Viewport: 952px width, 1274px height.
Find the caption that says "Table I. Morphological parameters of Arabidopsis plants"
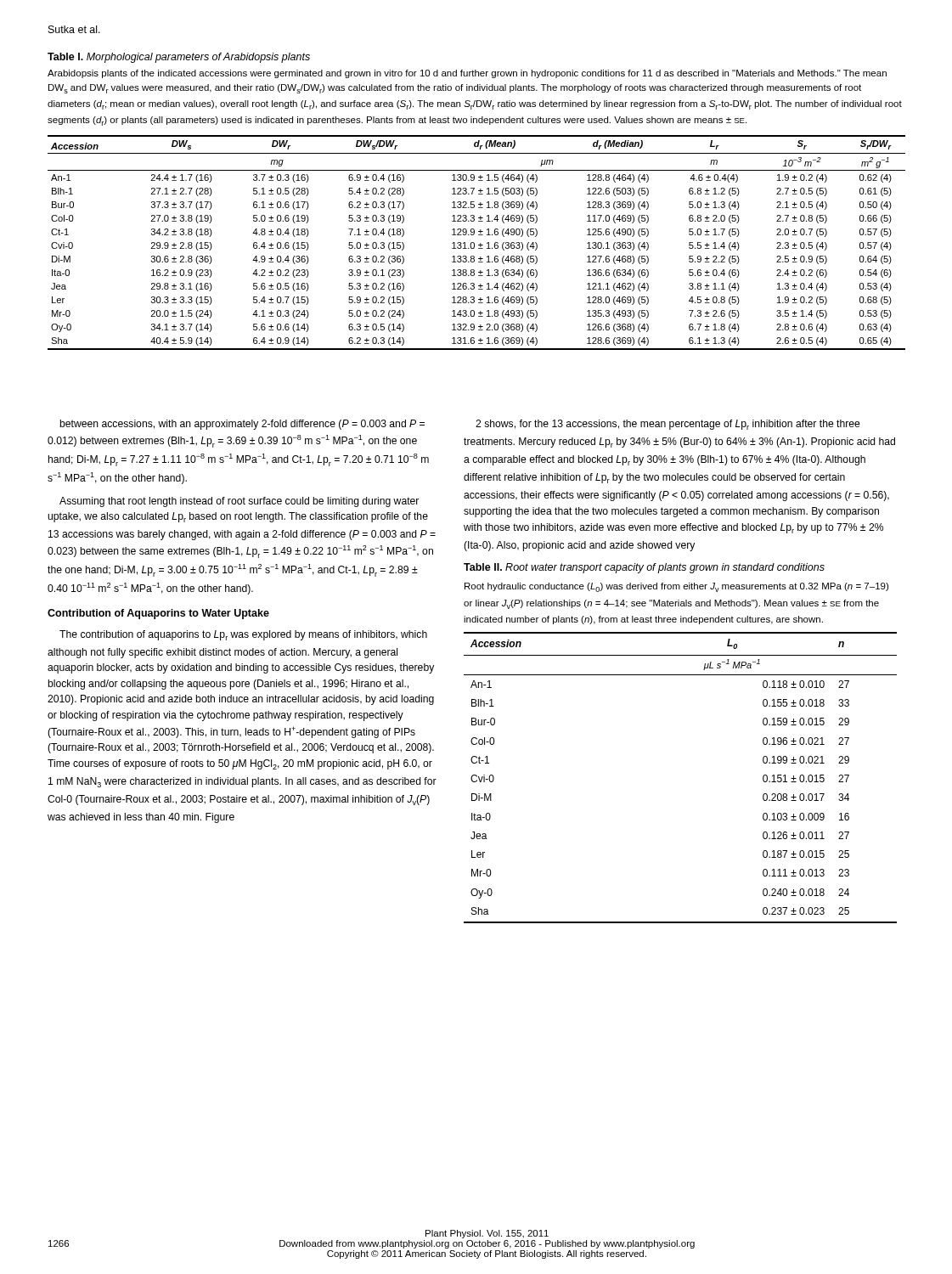pos(179,57)
